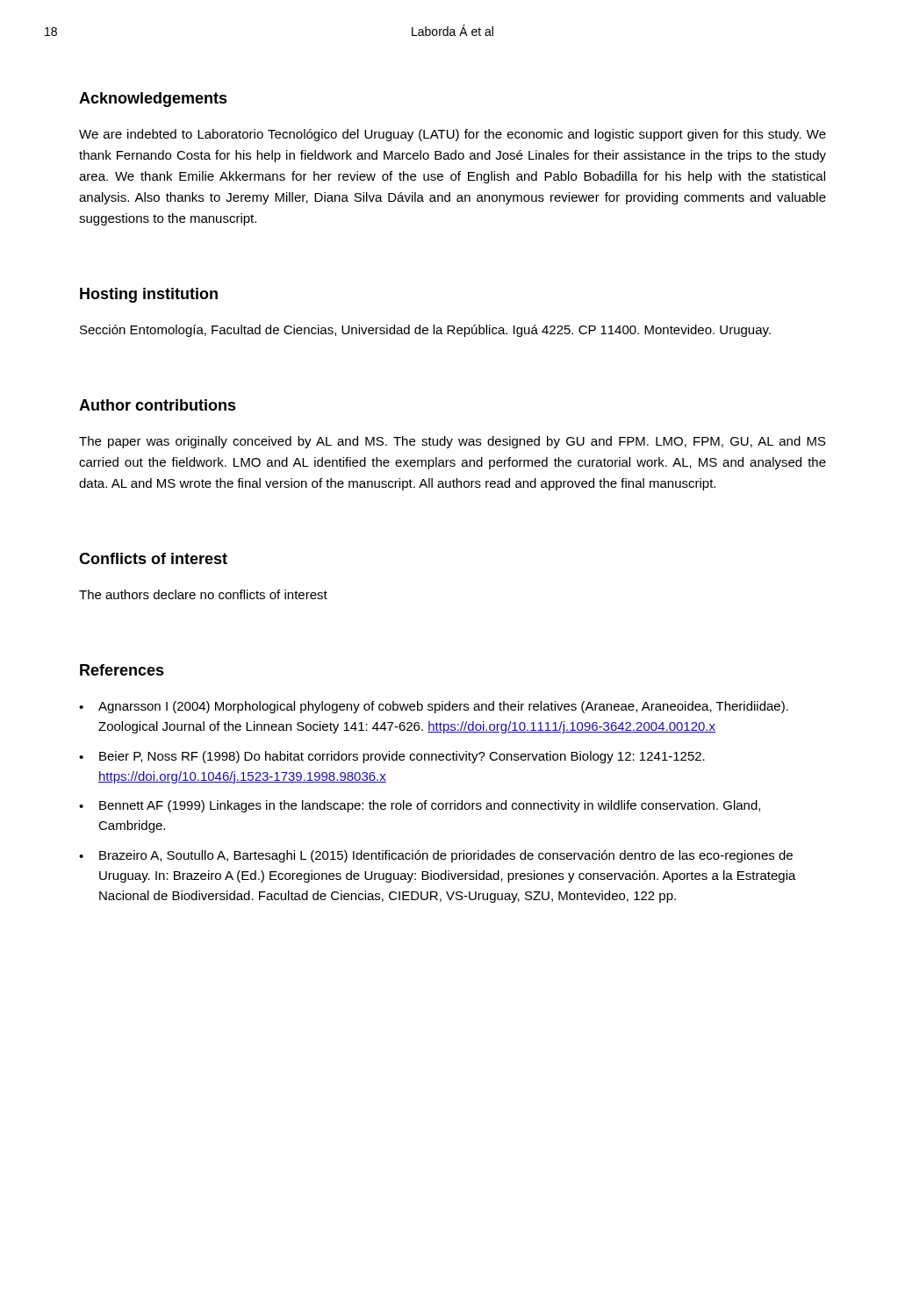Click on the text starting "• Bennett AF (1999) Linkages"
Image resolution: width=905 pixels, height=1316 pixels.
452,815
